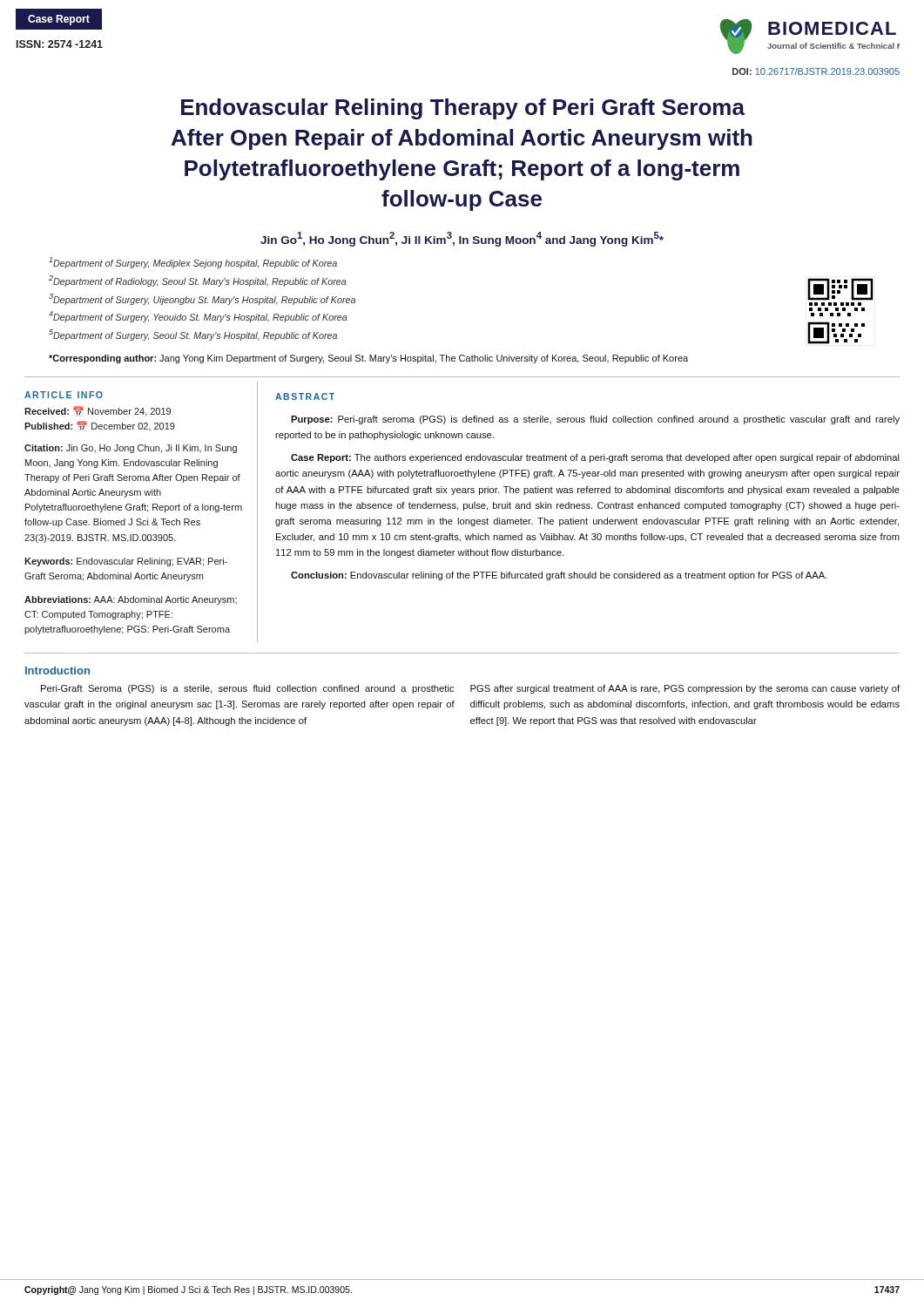Click the passage that begins "Article Info Received: 📅 November 24, 2019"
The width and height of the screenshot is (924, 1307).
(x=134, y=513)
